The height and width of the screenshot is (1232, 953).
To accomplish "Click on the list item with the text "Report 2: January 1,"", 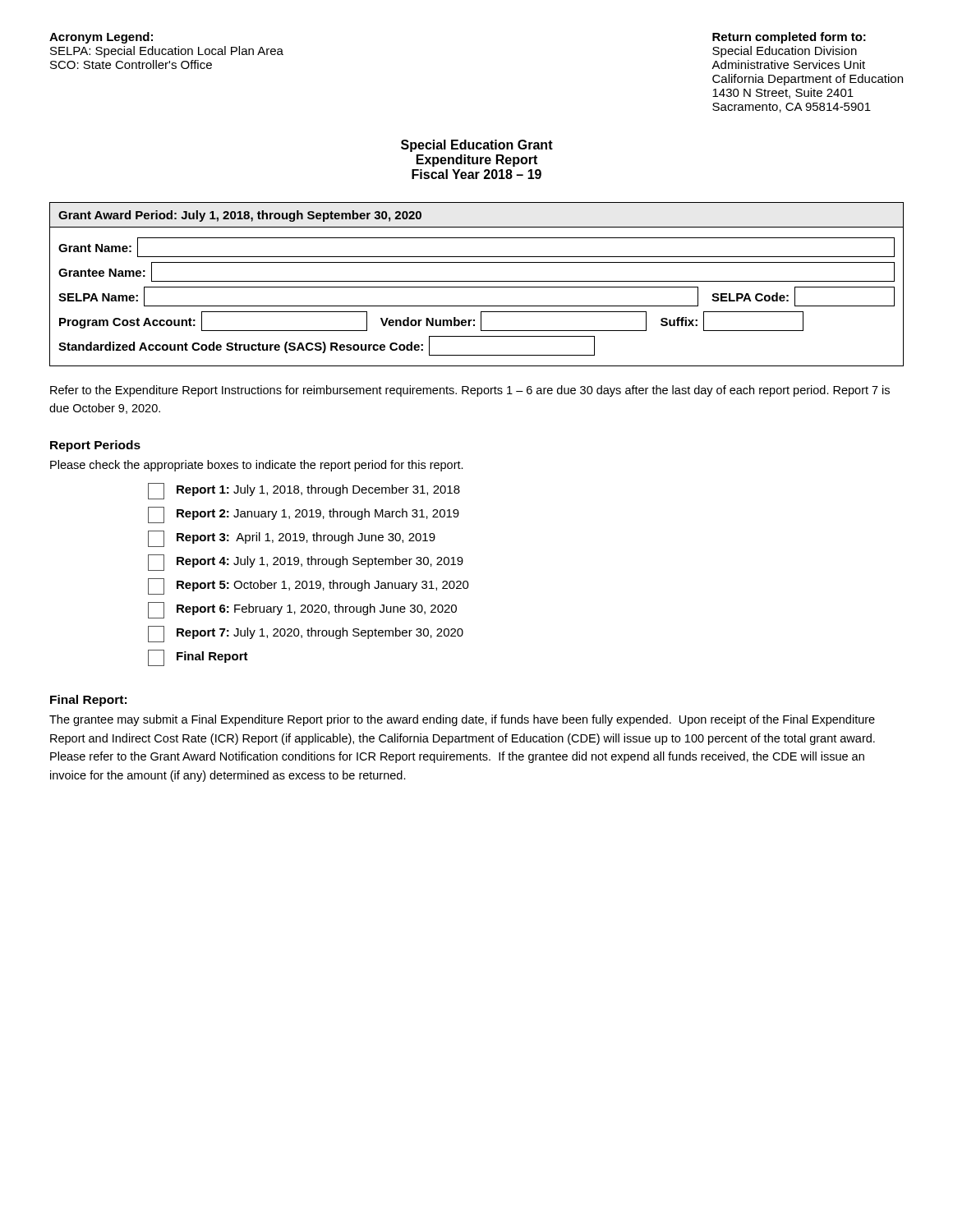I will tap(304, 515).
